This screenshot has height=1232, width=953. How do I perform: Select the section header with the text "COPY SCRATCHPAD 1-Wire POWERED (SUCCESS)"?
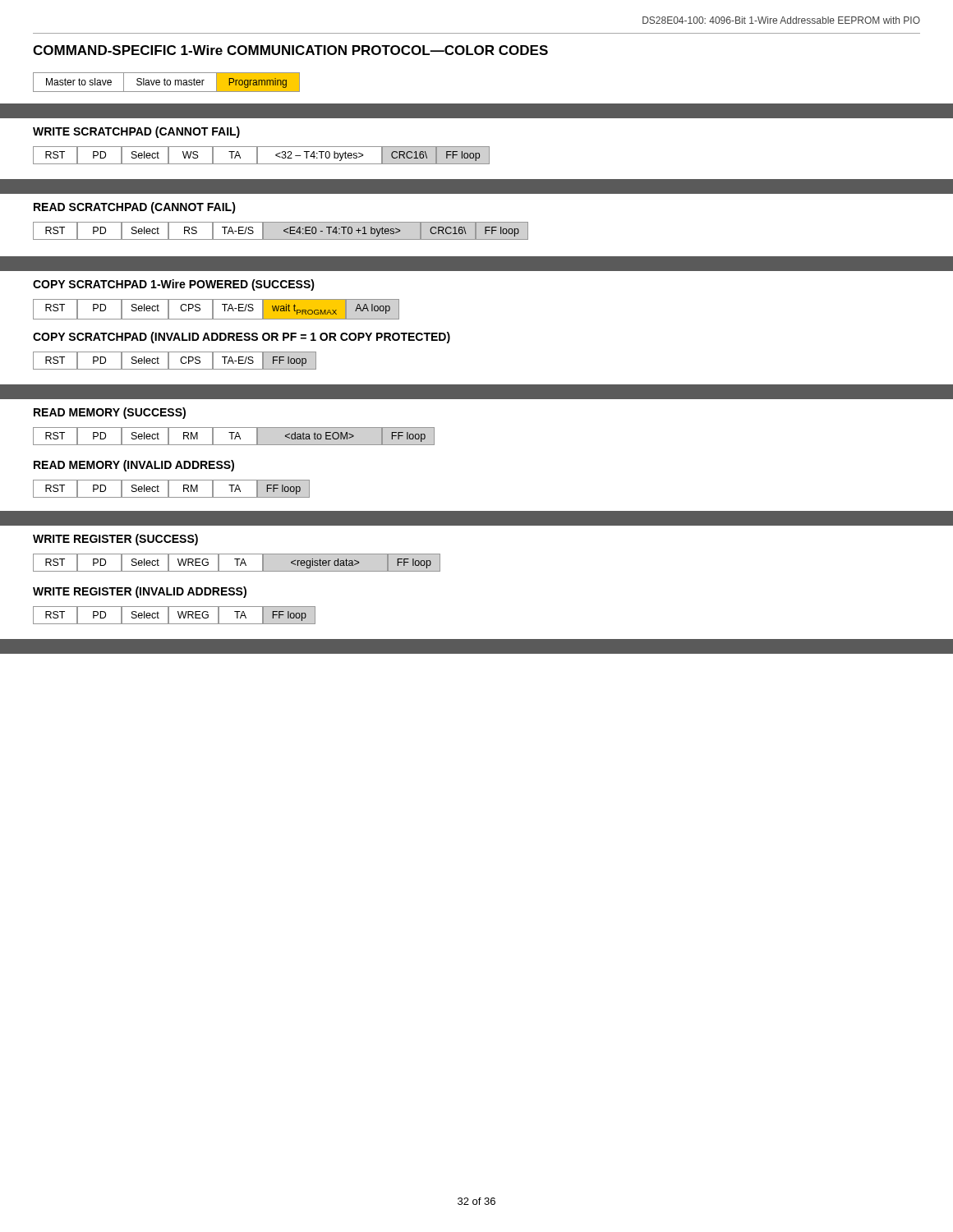pyautogui.click(x=174, y=284)
